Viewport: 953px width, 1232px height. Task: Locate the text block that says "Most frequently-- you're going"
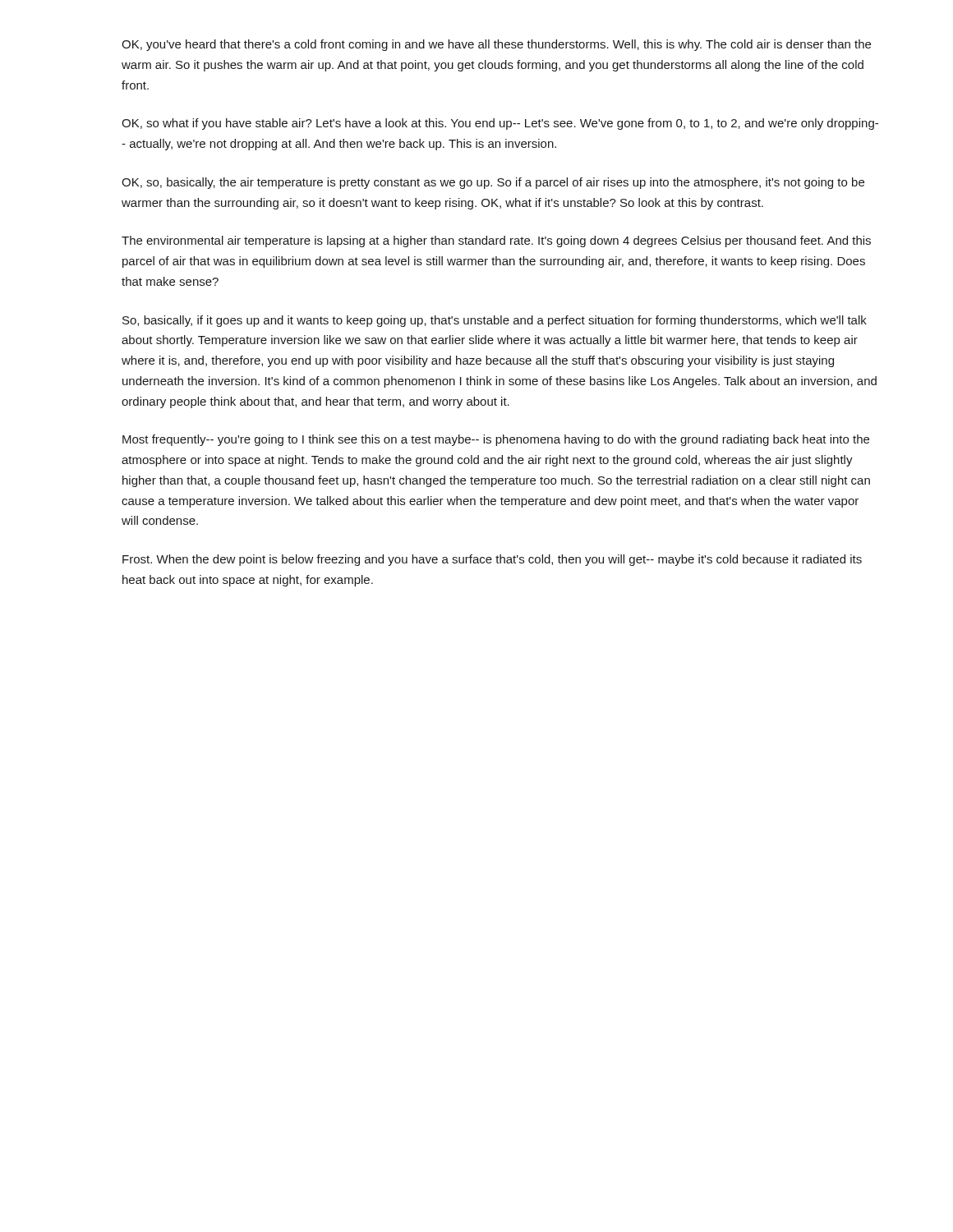coord(496,480)
